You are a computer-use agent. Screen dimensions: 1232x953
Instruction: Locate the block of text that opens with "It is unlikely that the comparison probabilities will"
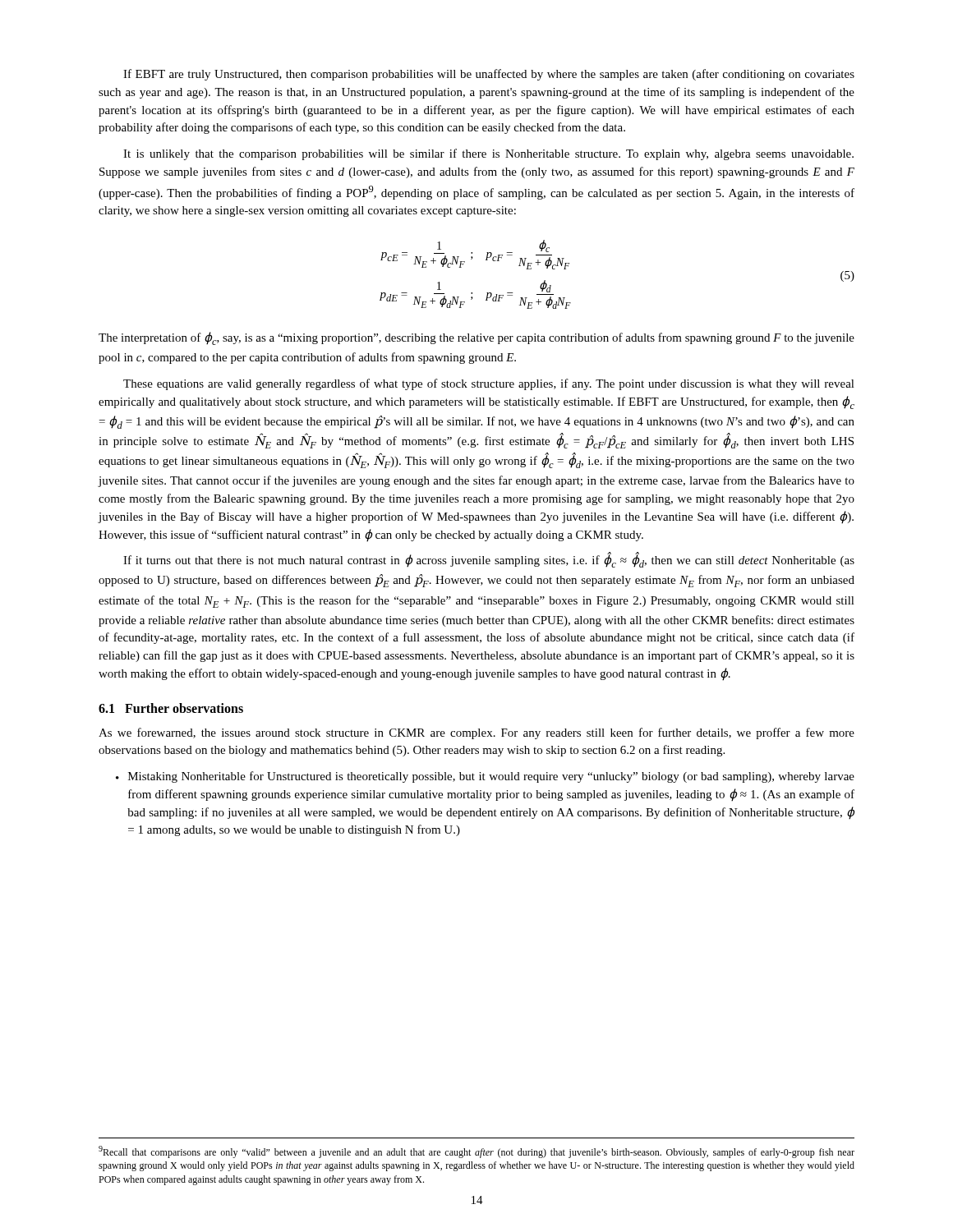click(x=476, y=183)
